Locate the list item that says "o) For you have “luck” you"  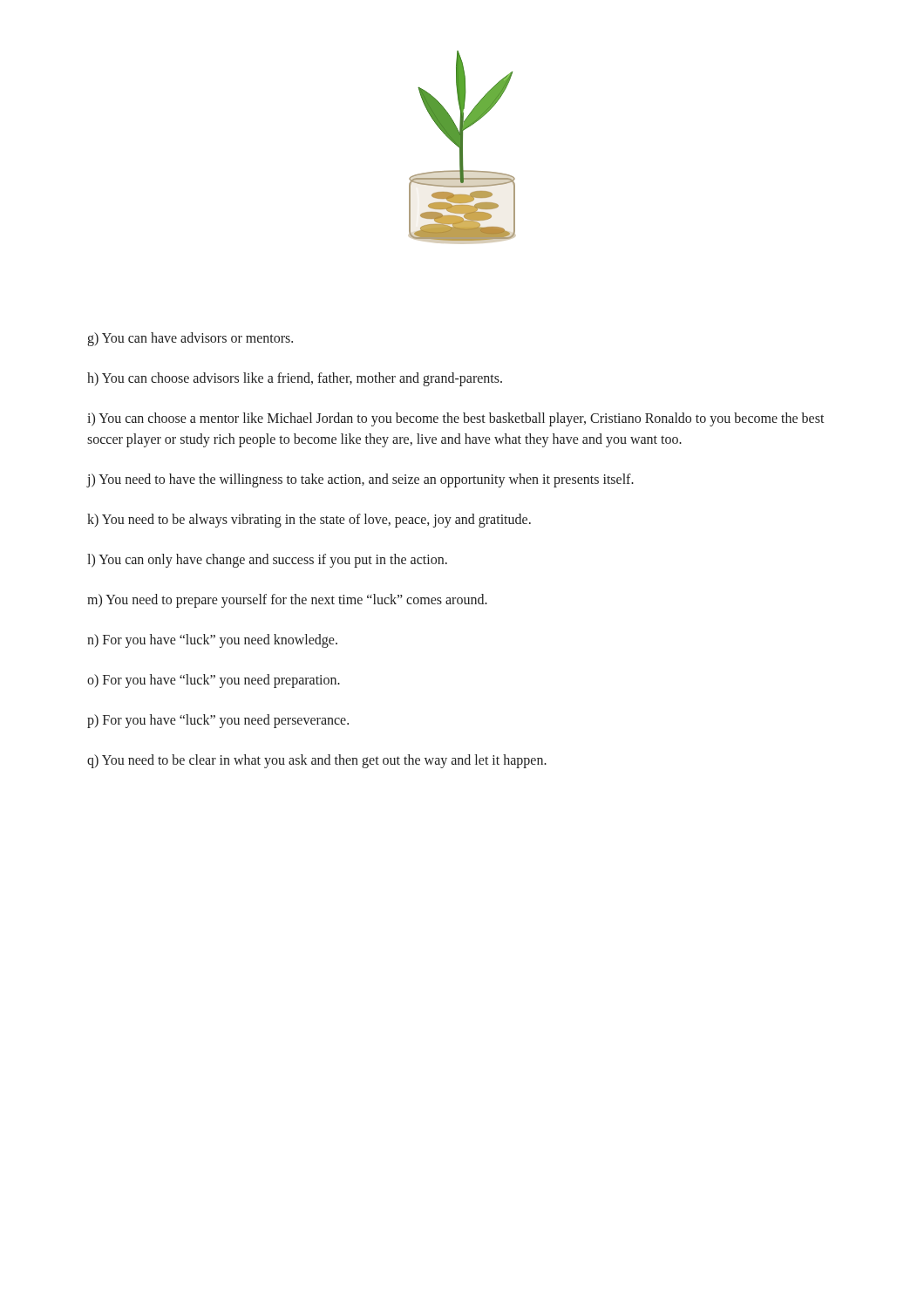[x=214, y=681]
